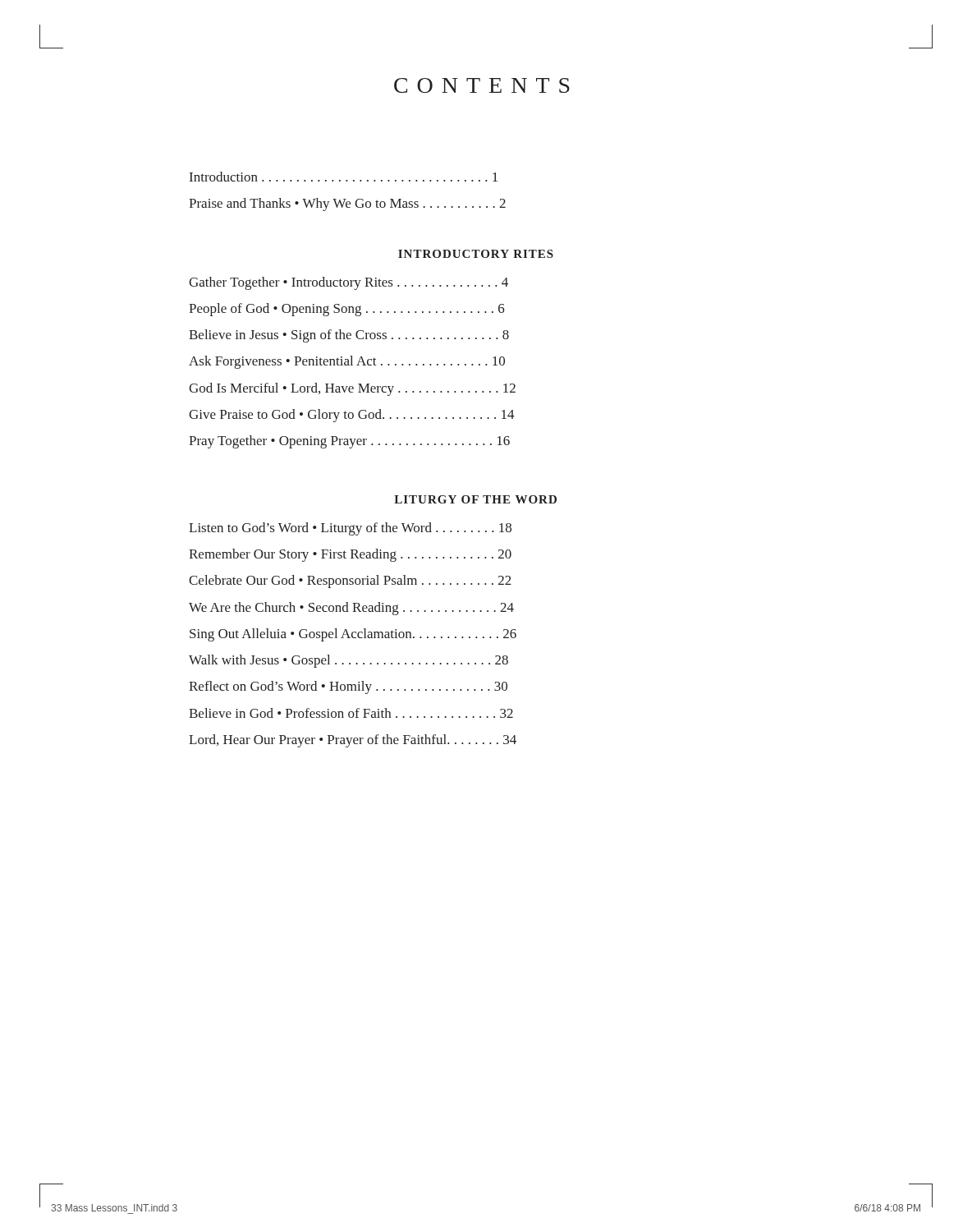Select the text starting "Pray Together • Opening"
This screenshot has width=972, height=1232.
tap(349, 441)
